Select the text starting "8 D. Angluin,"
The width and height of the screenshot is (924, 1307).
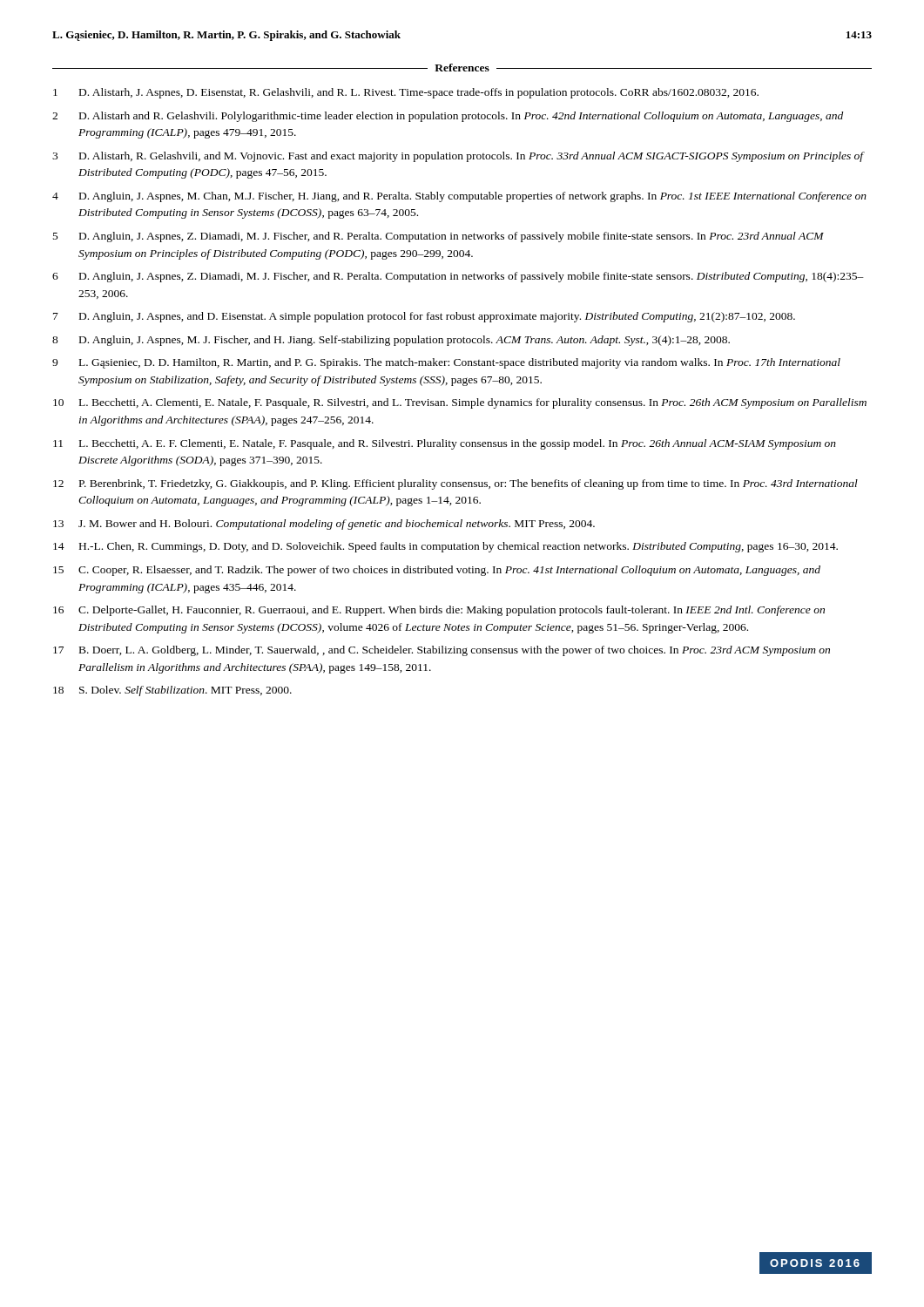[x=462, y=339]
